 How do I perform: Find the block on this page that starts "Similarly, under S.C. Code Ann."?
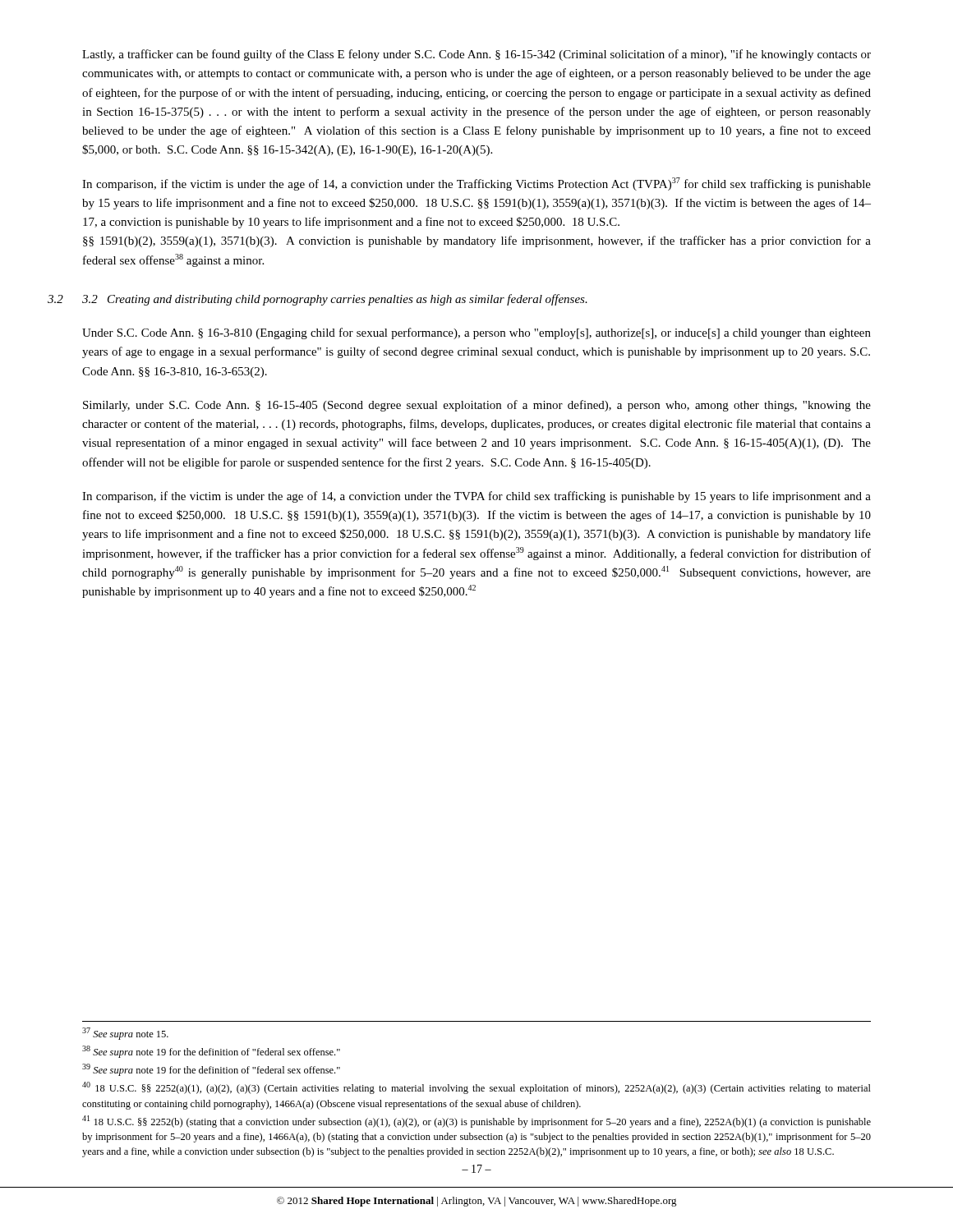[x=476, y=433]
